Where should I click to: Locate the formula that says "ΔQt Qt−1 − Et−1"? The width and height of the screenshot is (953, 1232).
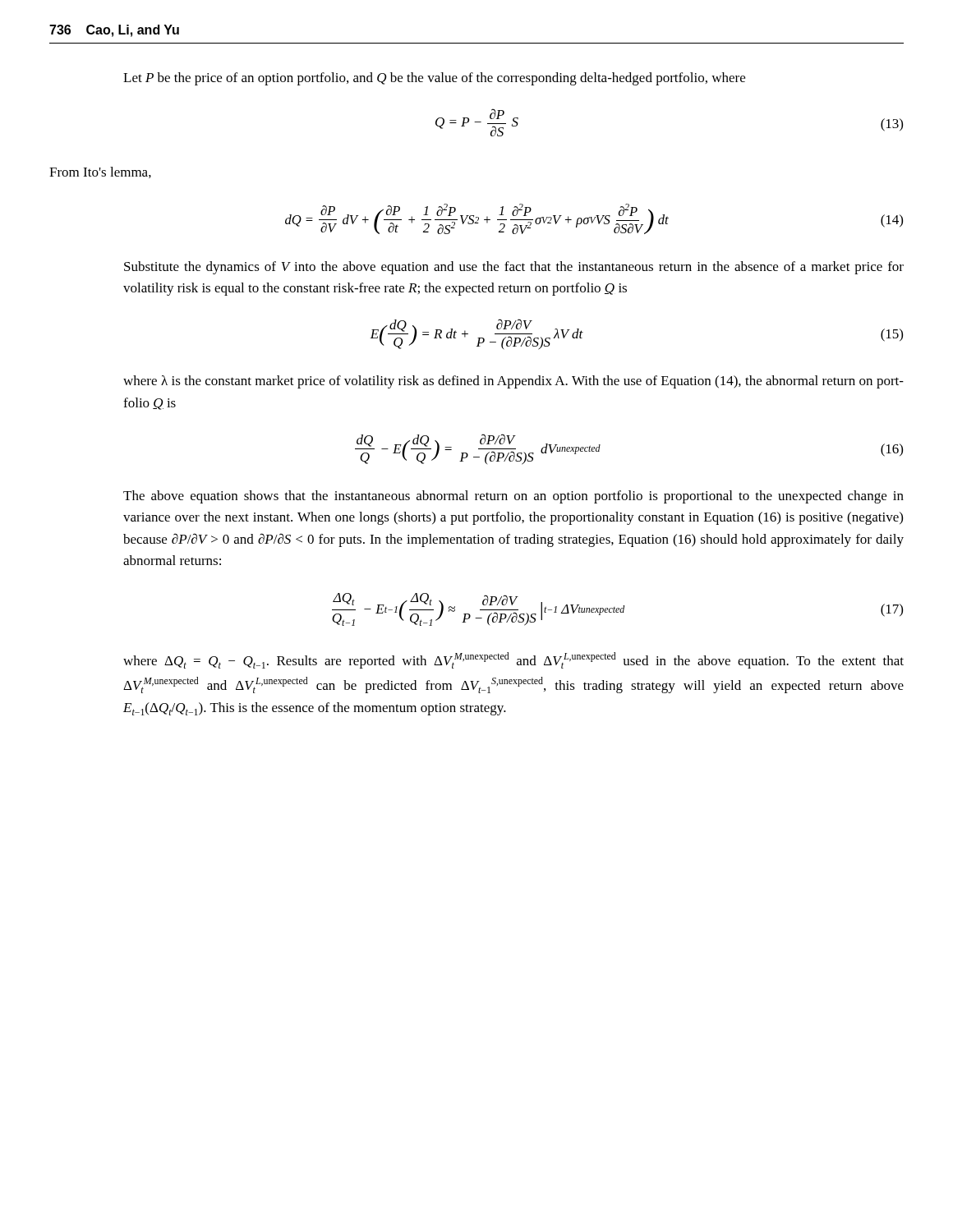(616, 610)
